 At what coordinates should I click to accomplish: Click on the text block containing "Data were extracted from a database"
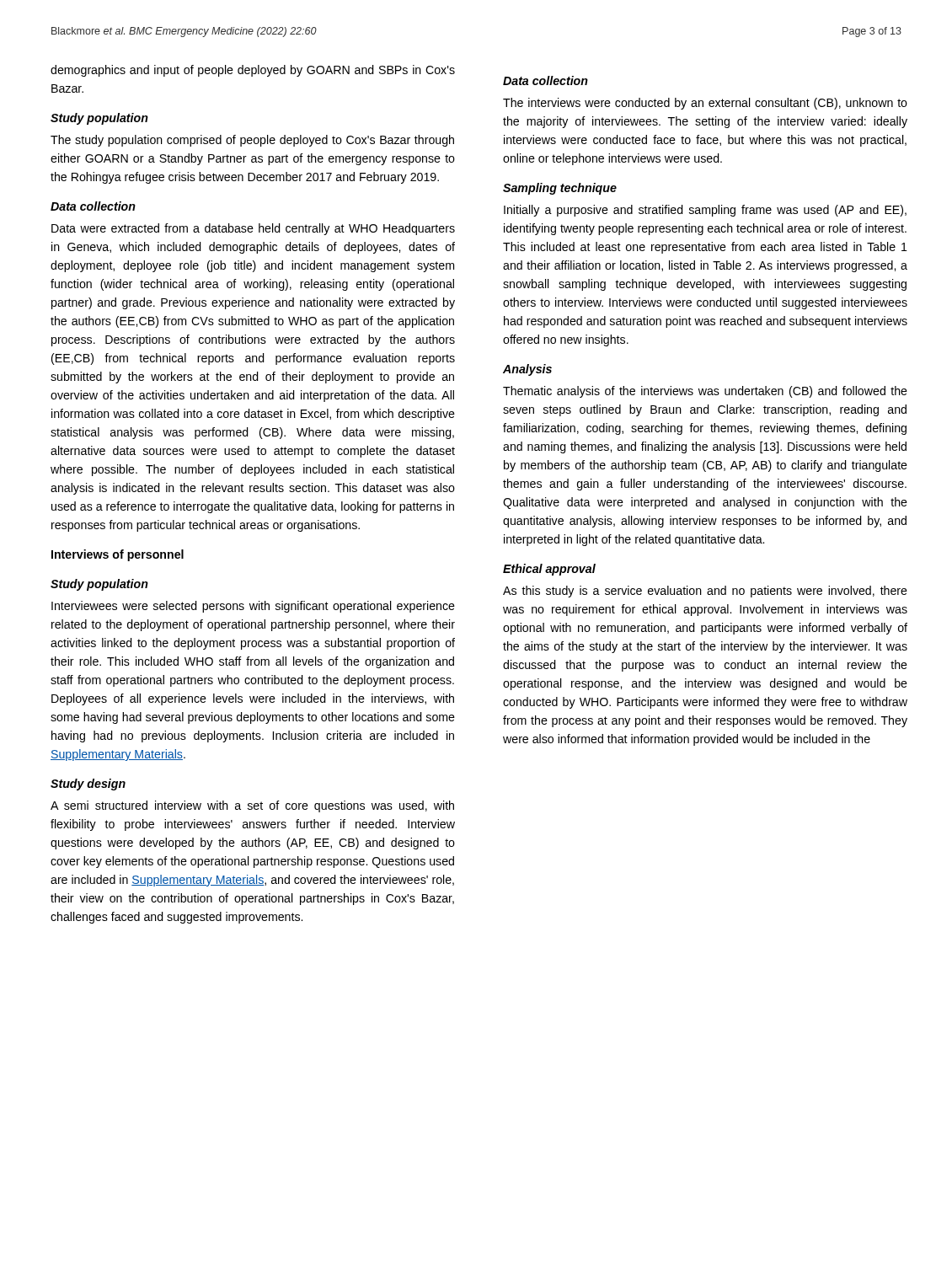pos(253,377)
